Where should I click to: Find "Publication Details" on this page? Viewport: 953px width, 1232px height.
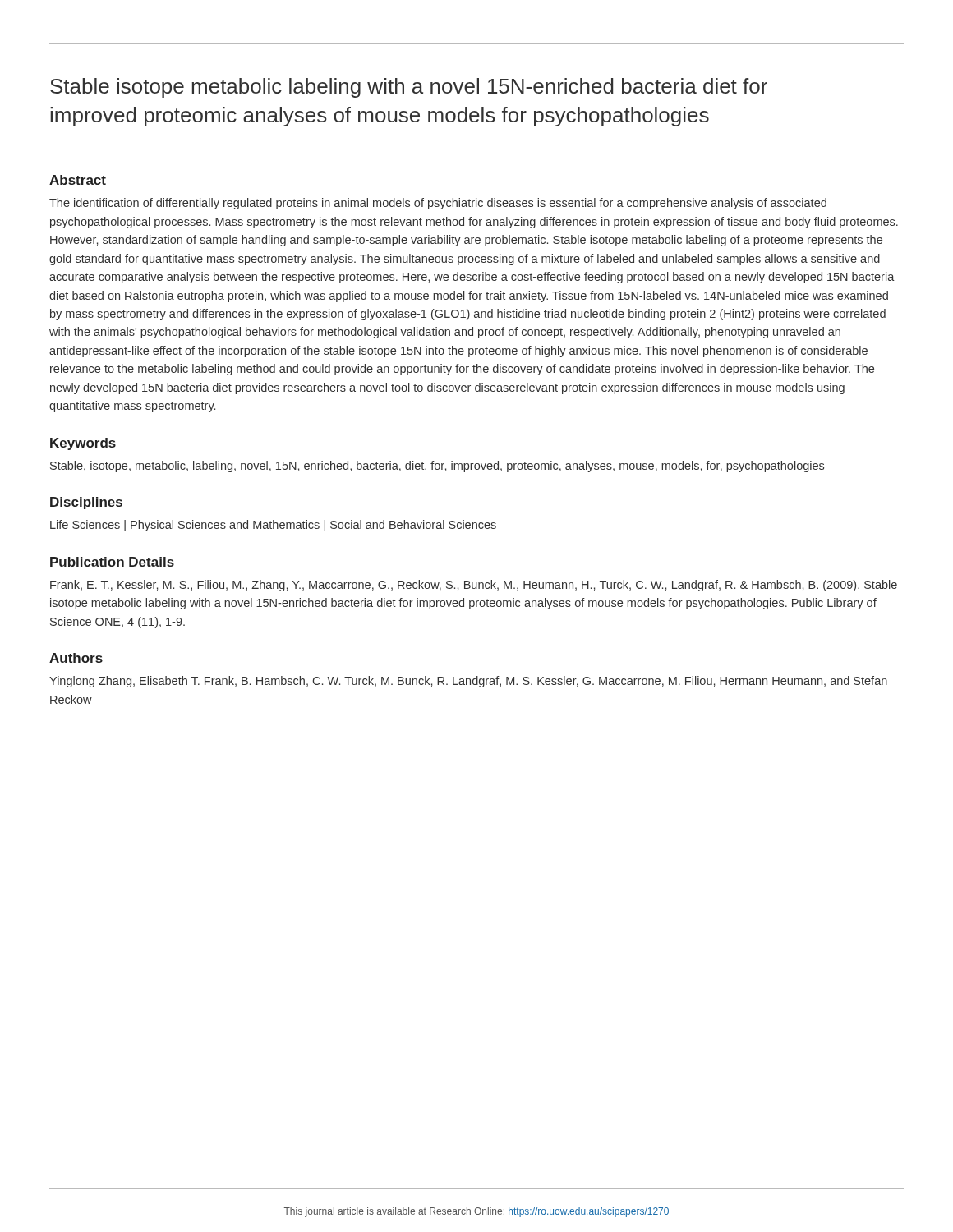pyautogui.click(x=112, y=562)
